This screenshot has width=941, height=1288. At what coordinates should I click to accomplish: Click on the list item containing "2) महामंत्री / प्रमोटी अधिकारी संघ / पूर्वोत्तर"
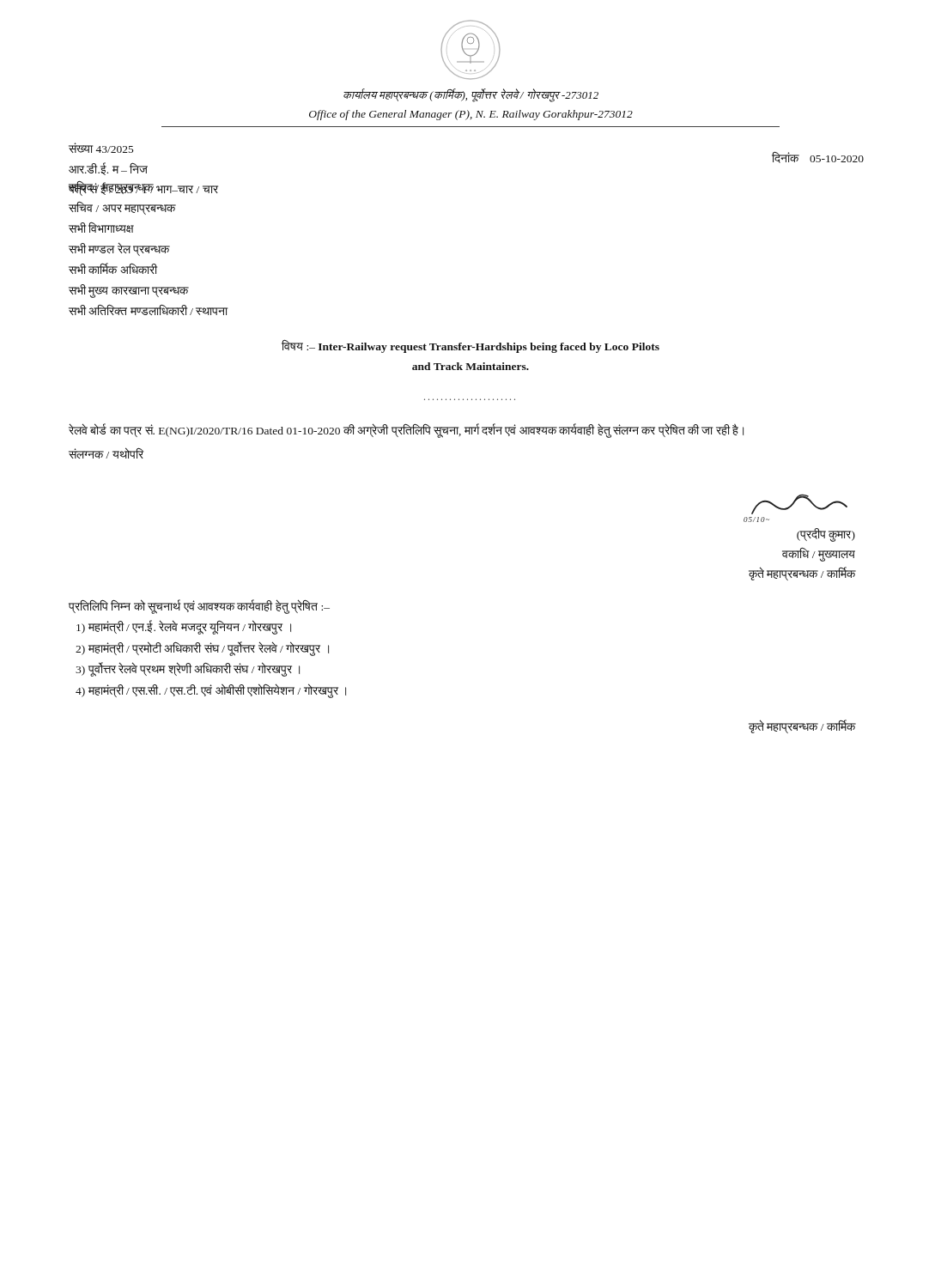click(203, 648)
